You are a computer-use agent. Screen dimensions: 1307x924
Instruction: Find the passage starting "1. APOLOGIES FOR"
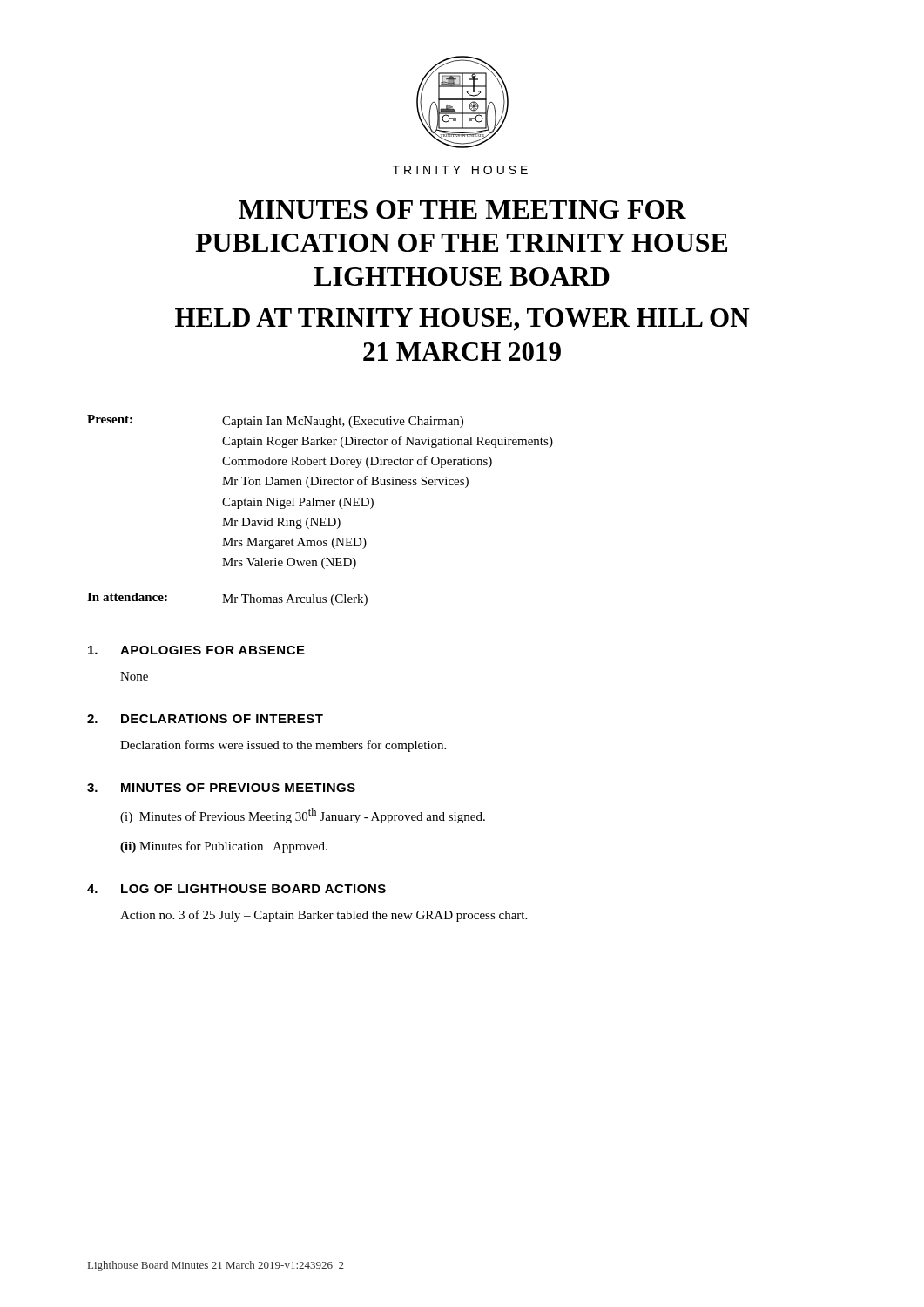(196, 650)
